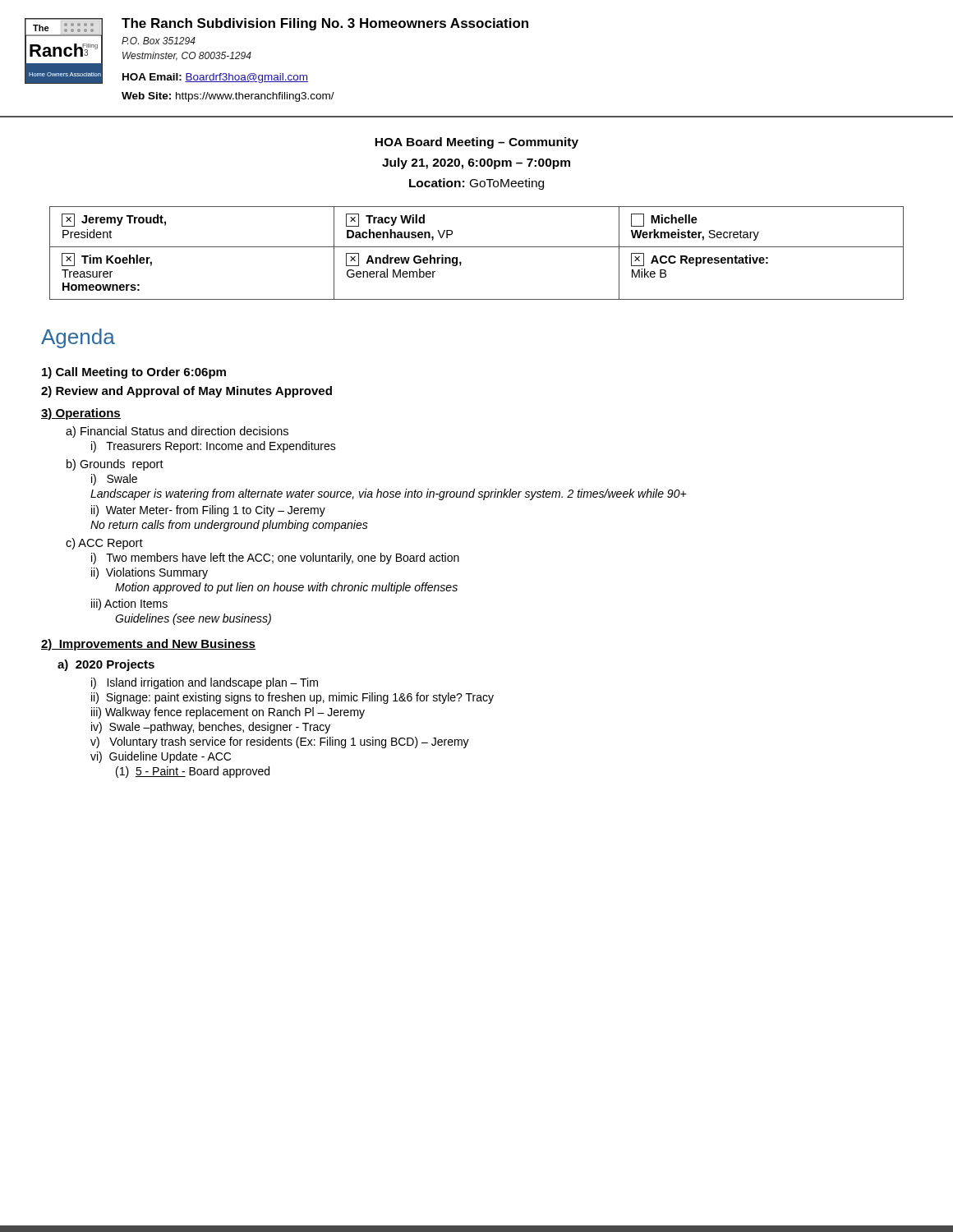Point to the passage starting "a) 2020 Projects"

click(x=106, y=664)
